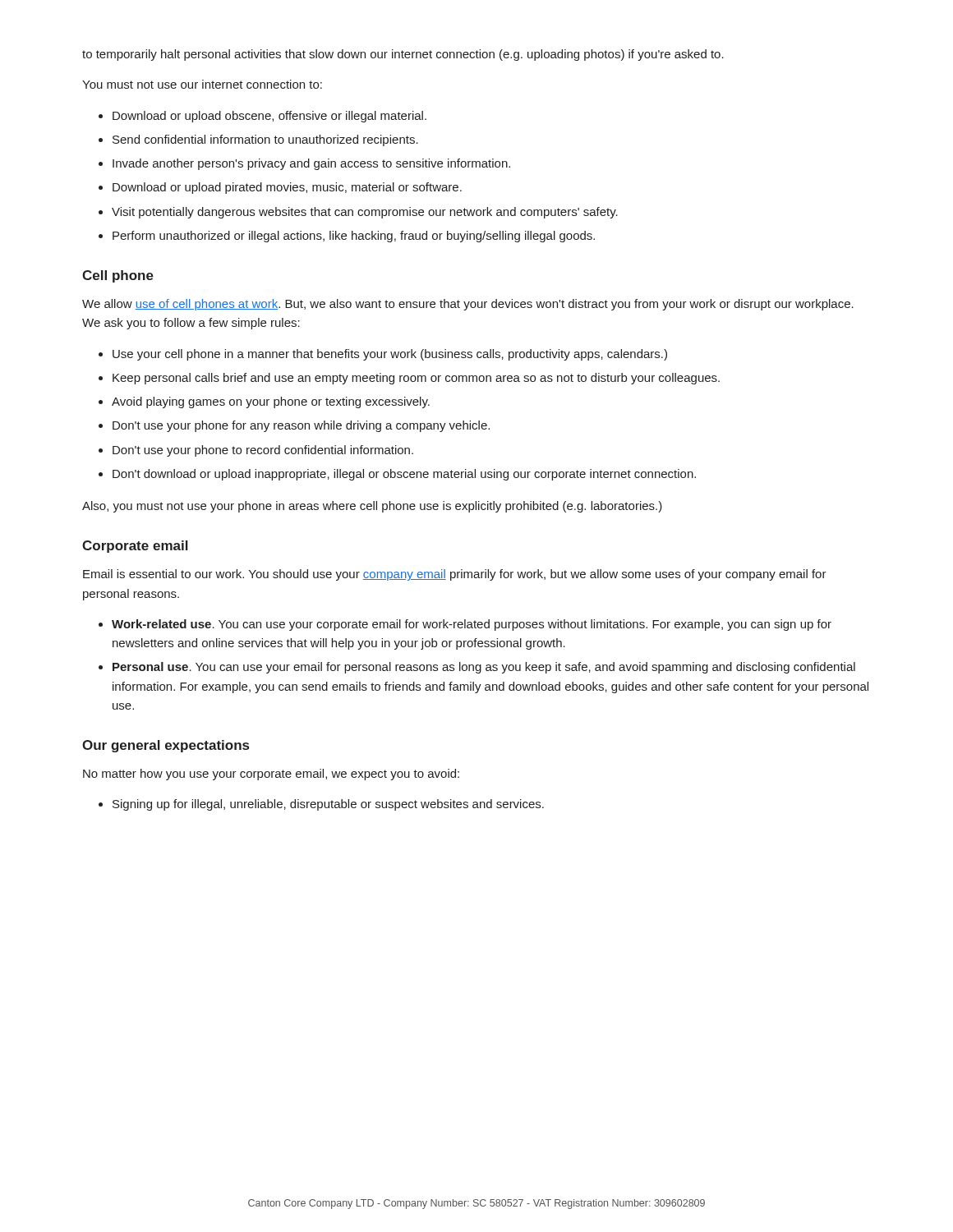953x1232 pixels.
Task: Find the block on this page that starts "Invade another person's privacy and"
Action: tap(312, 163)
